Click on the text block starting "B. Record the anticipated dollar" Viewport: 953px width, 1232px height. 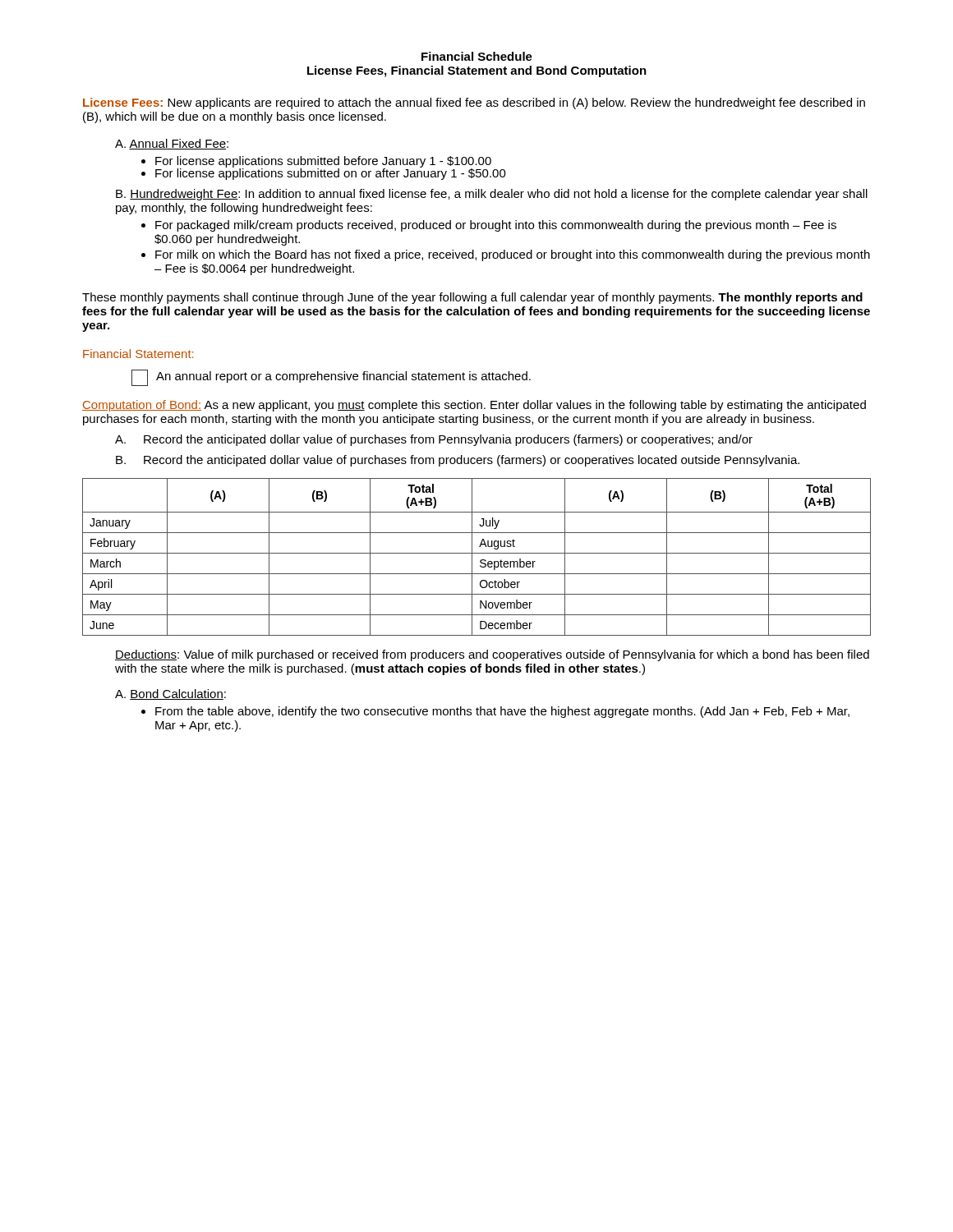click(493, 460)
